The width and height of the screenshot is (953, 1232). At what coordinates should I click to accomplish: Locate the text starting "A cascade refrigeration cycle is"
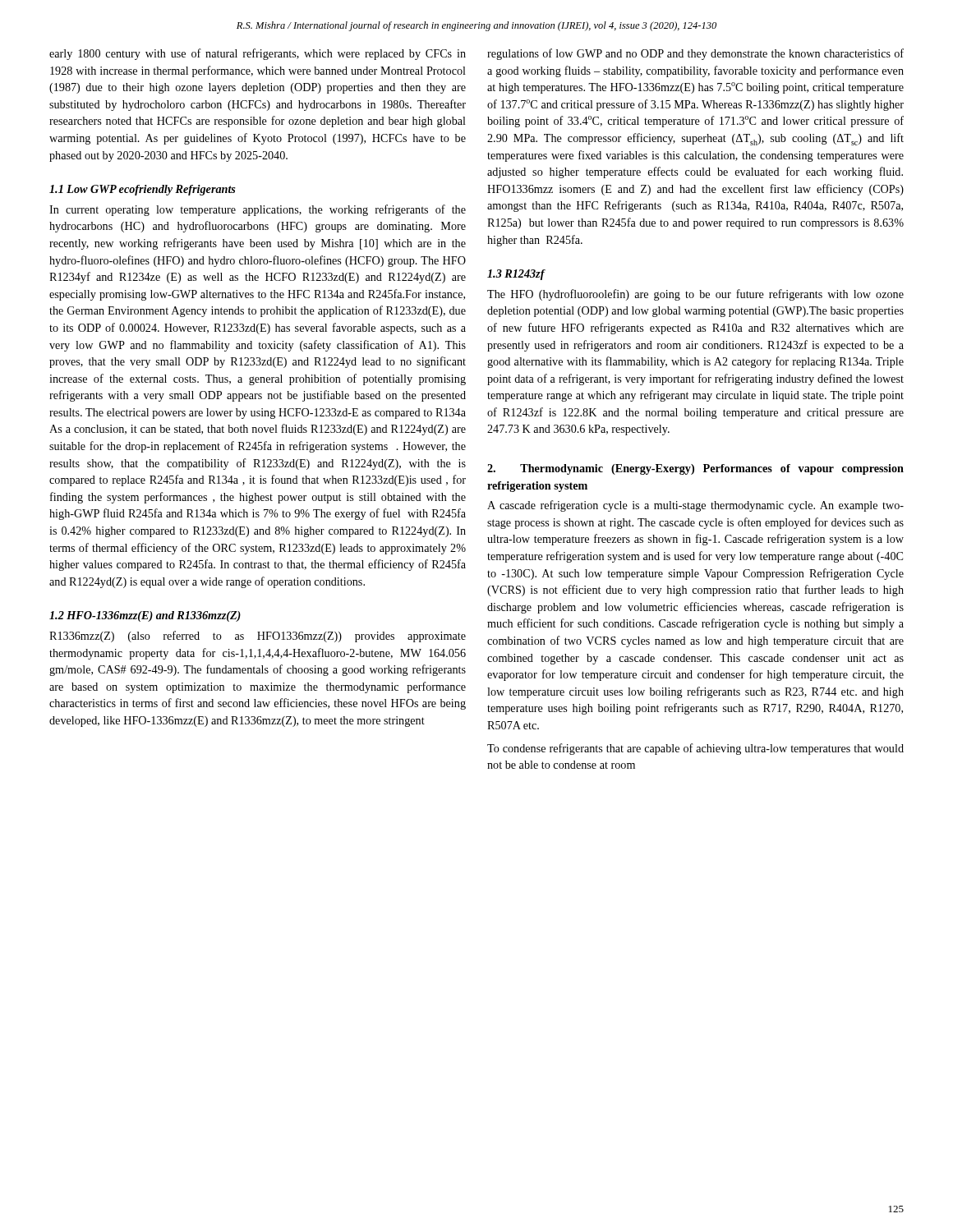coord(695,635)
